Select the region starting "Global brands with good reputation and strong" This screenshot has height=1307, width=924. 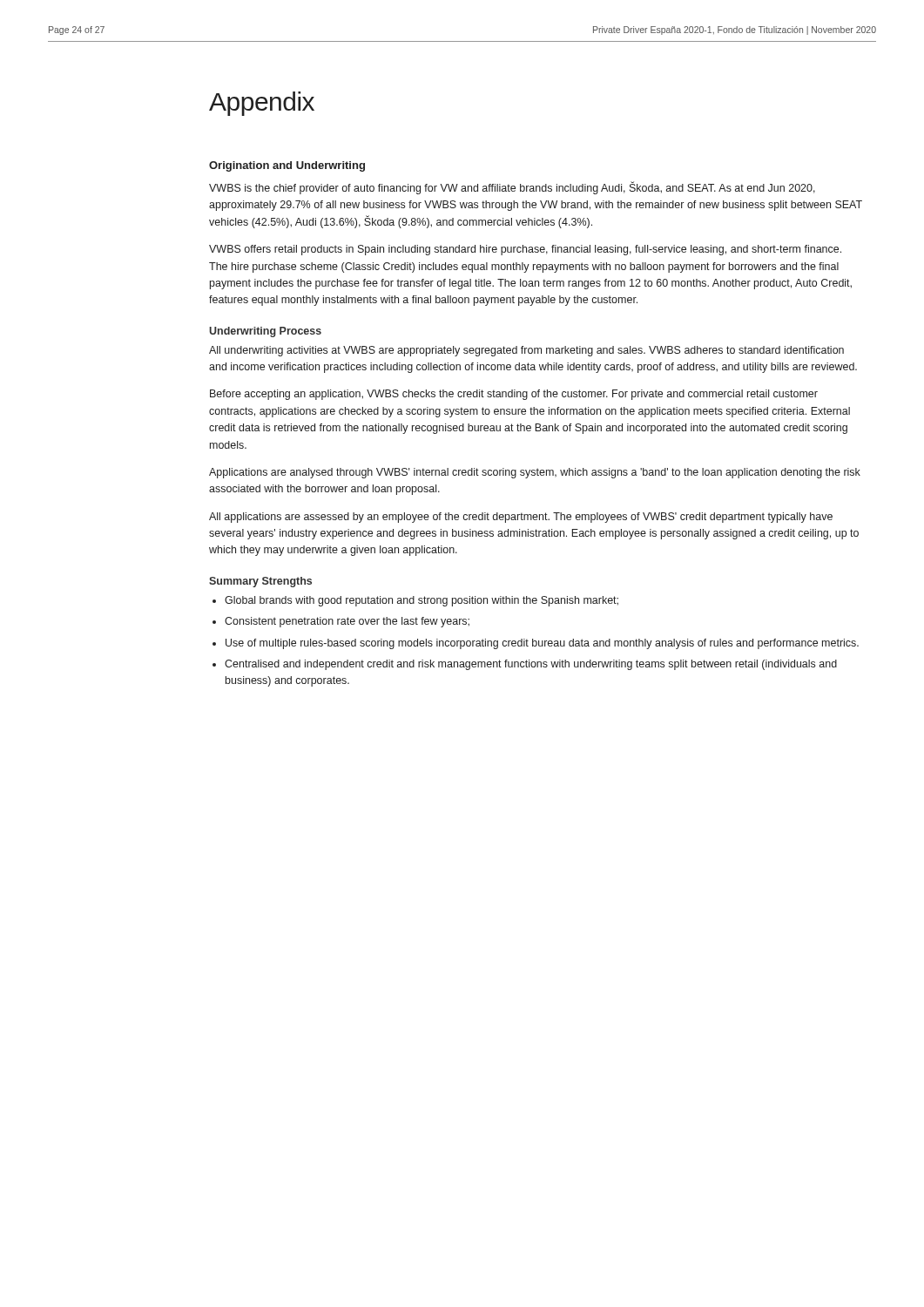coord(422,600)
